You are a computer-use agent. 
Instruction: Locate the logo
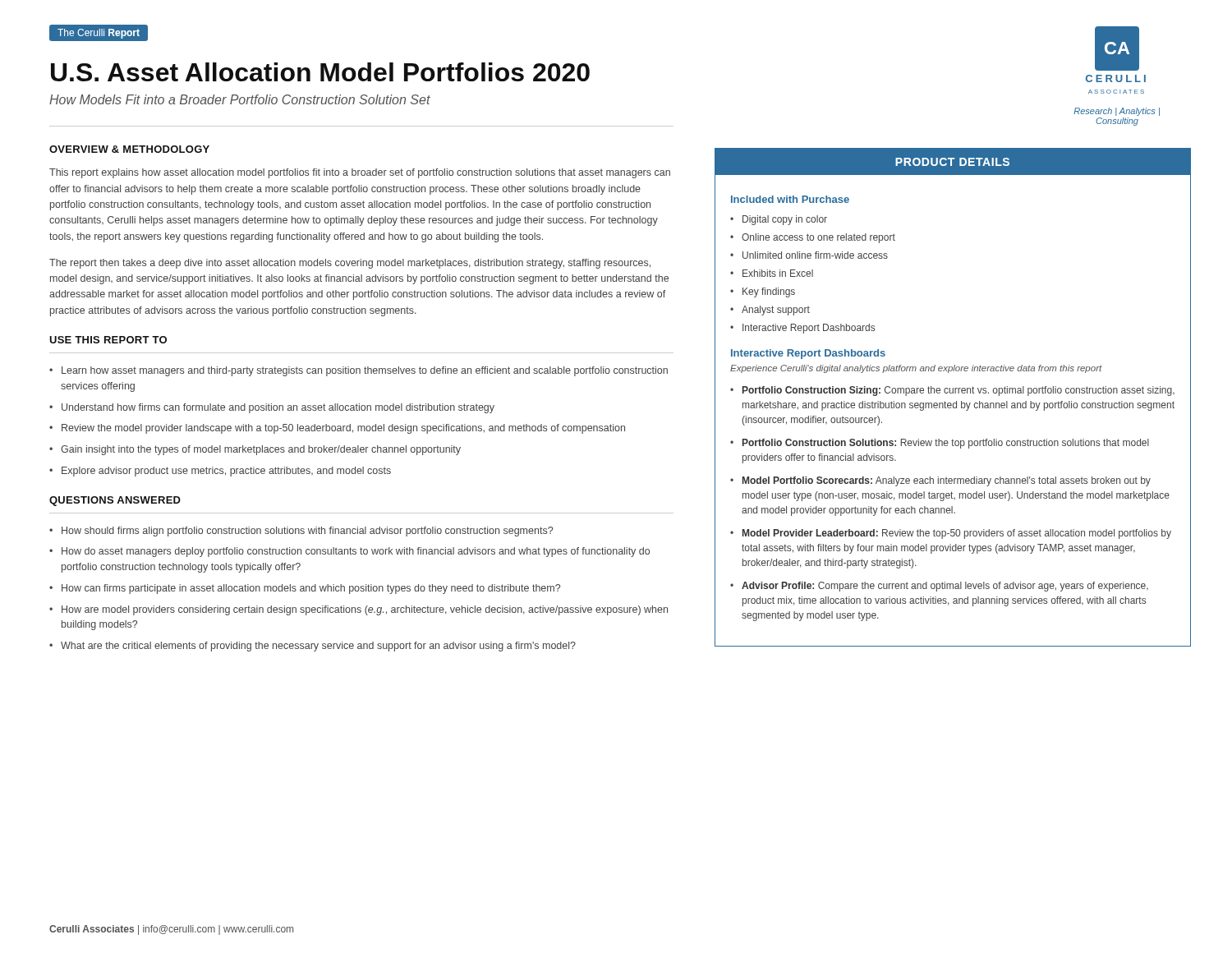(x=1117, y=75)
